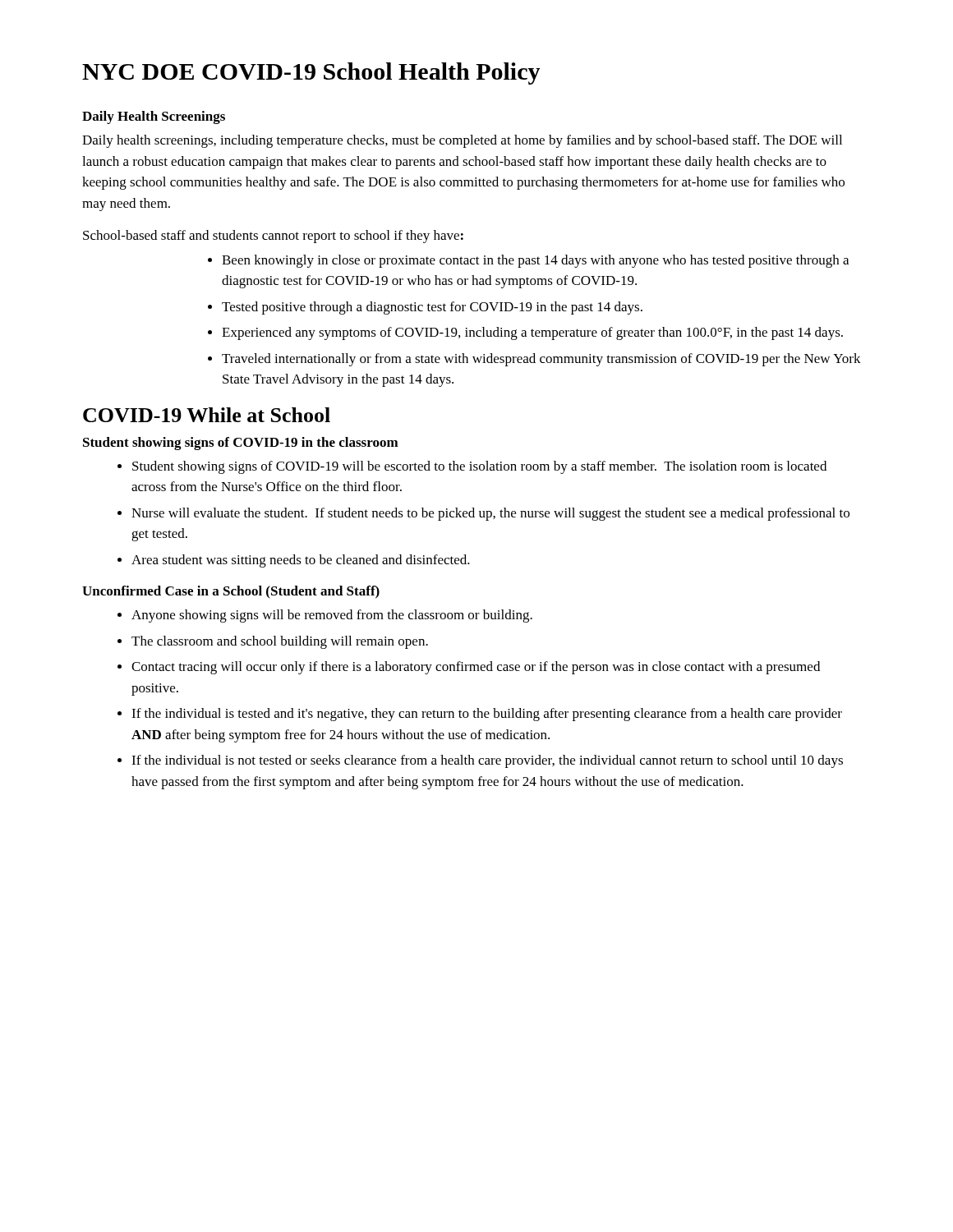Find the section header with the text "Daily Health Screenings"
This screenshot has width=953, height=1232.
point(154,116)
